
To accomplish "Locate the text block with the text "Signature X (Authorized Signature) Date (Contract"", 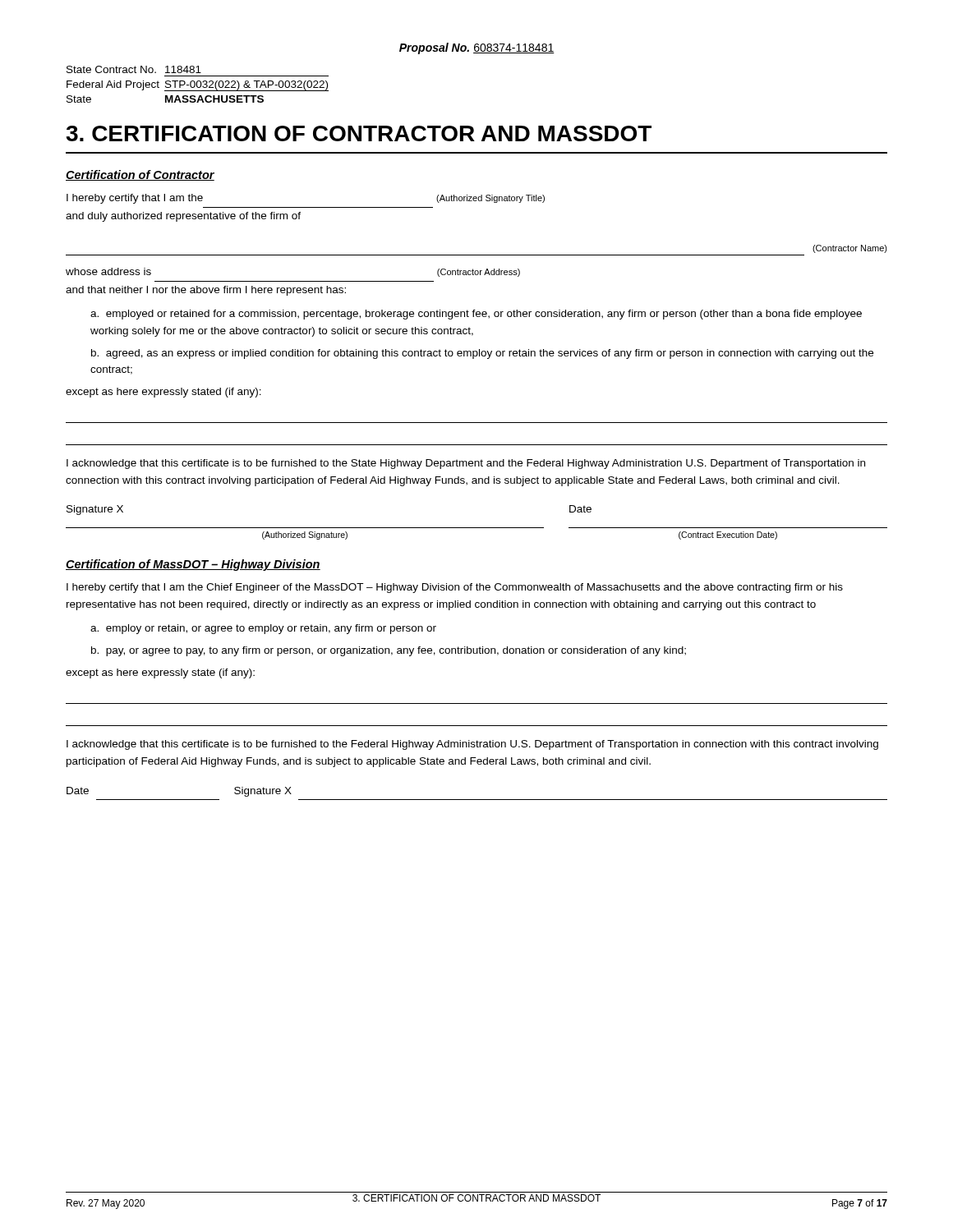I will tap(476, 521).
